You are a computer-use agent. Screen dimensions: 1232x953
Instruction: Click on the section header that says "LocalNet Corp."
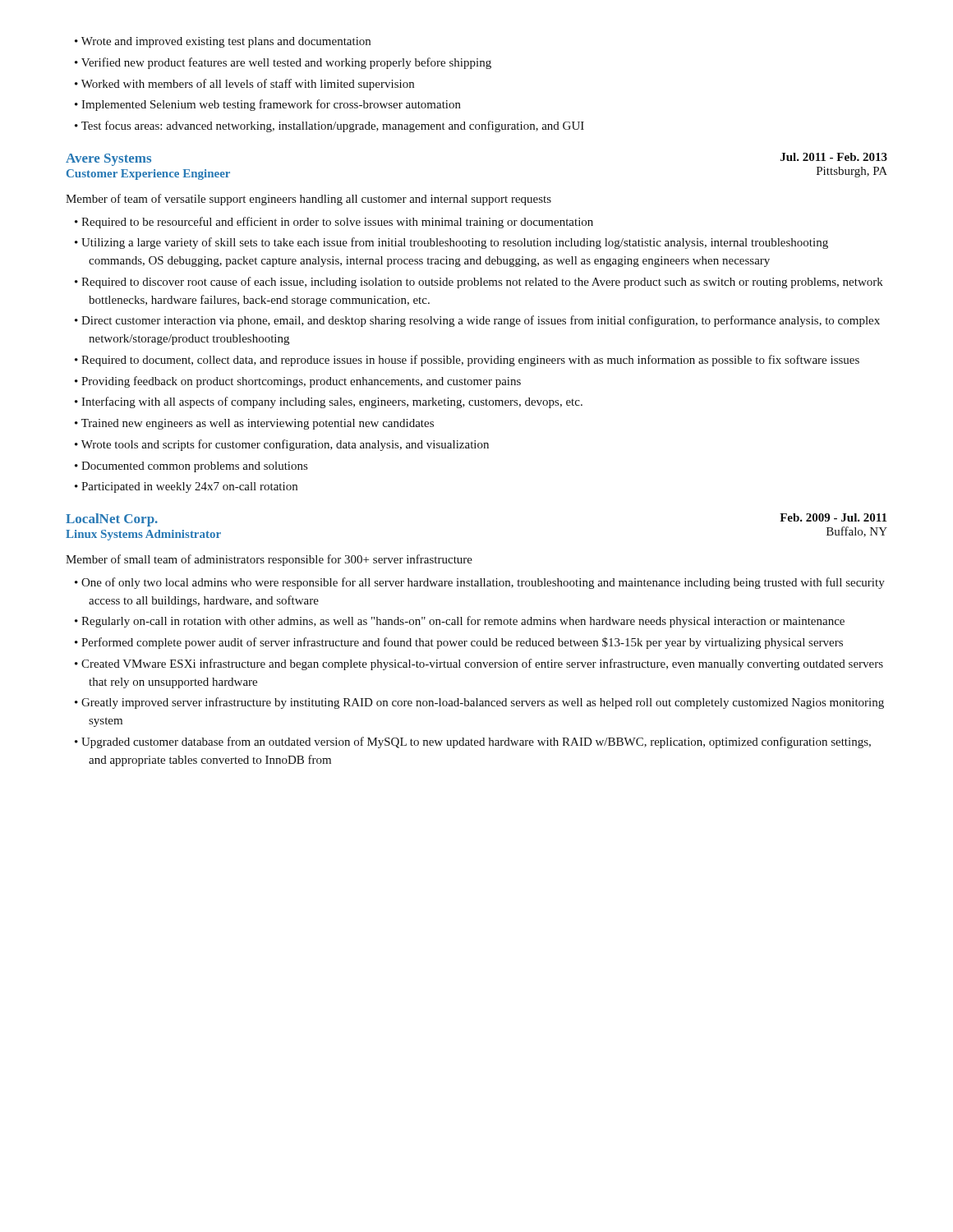pyautogui.click(x=112, y=519)
